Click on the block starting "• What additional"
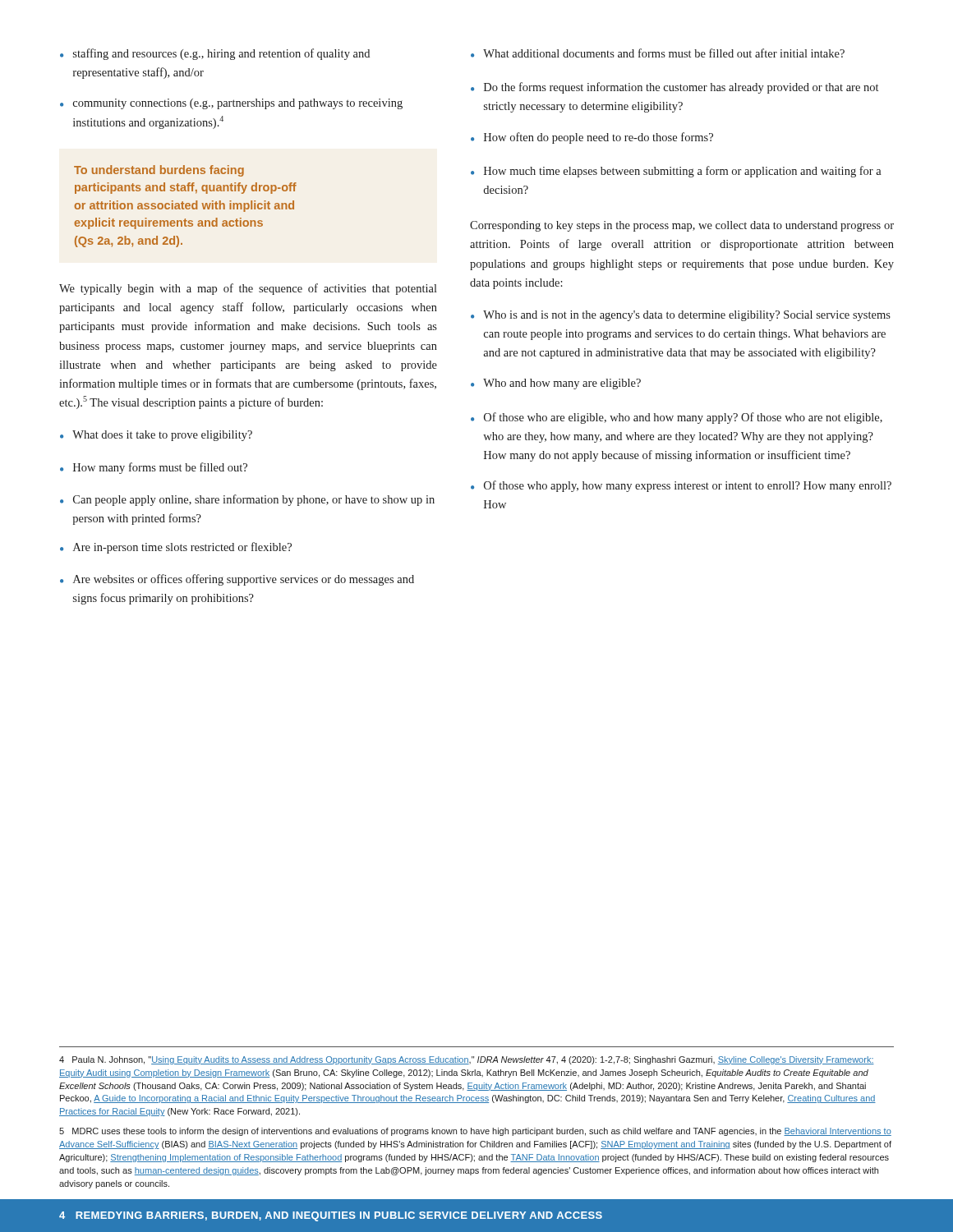 click(x=657, y=56)
